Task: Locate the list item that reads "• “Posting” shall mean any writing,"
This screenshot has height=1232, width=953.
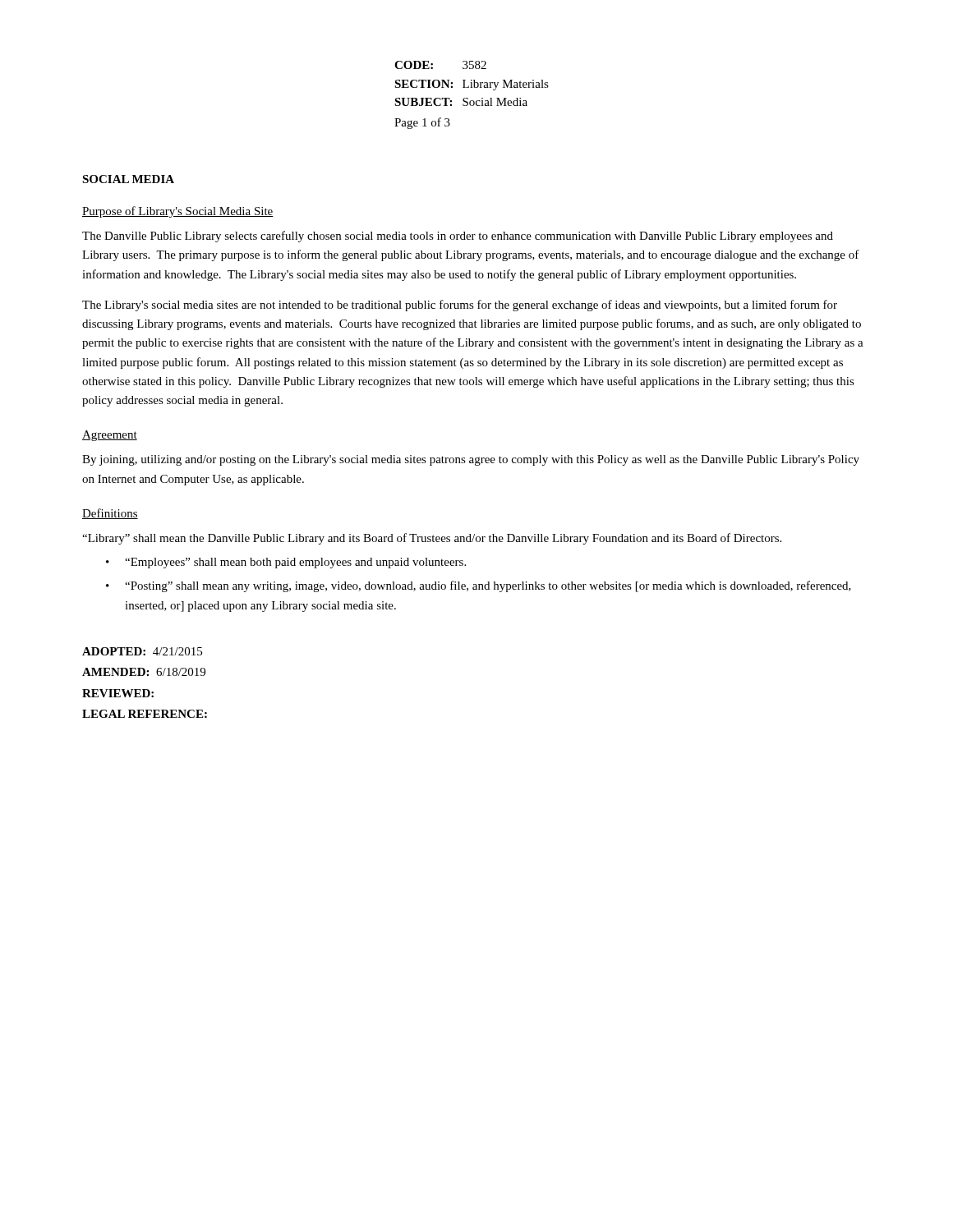Action: click(x=488, y=596)
